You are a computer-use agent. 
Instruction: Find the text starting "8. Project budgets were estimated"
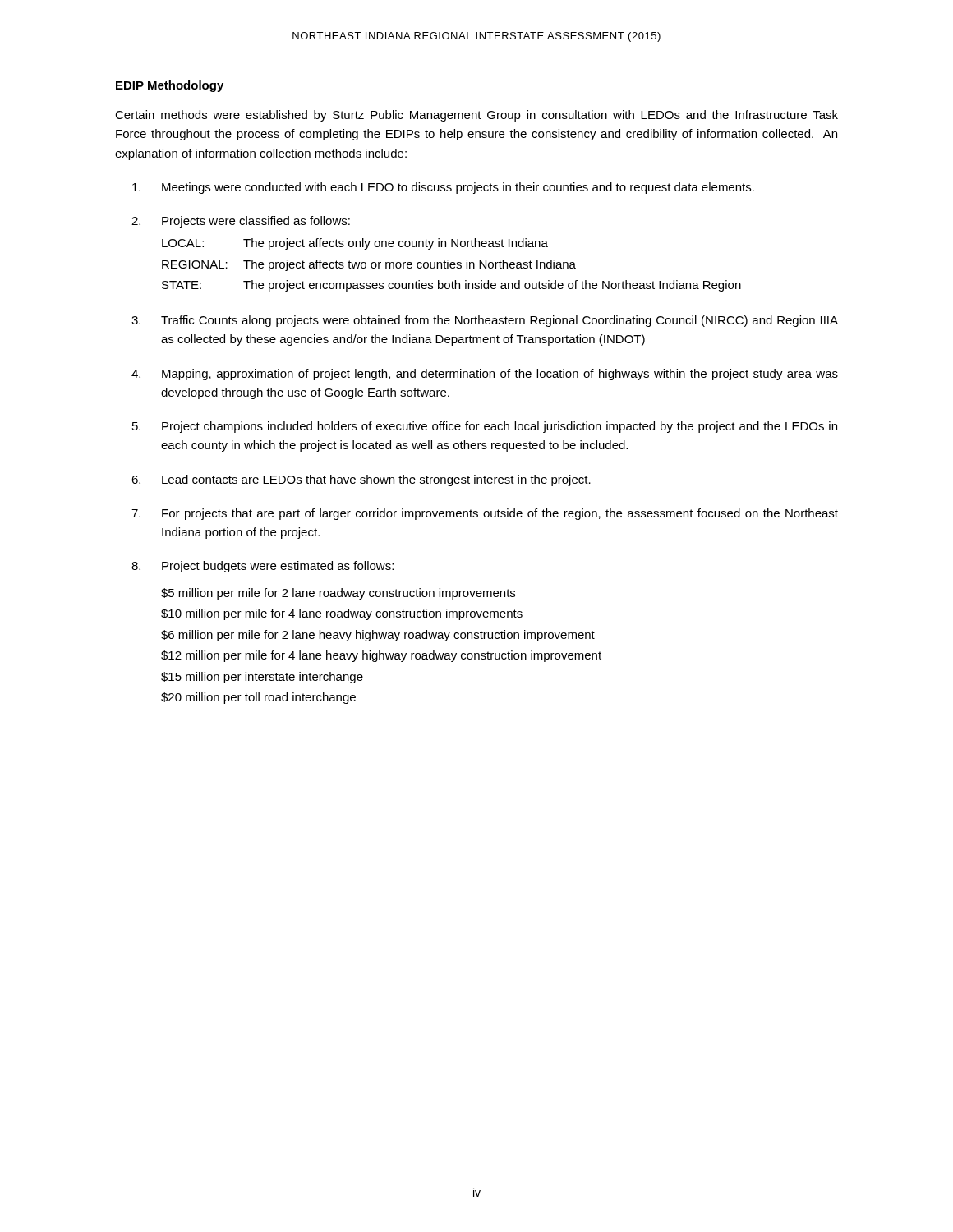pos(485,632)
